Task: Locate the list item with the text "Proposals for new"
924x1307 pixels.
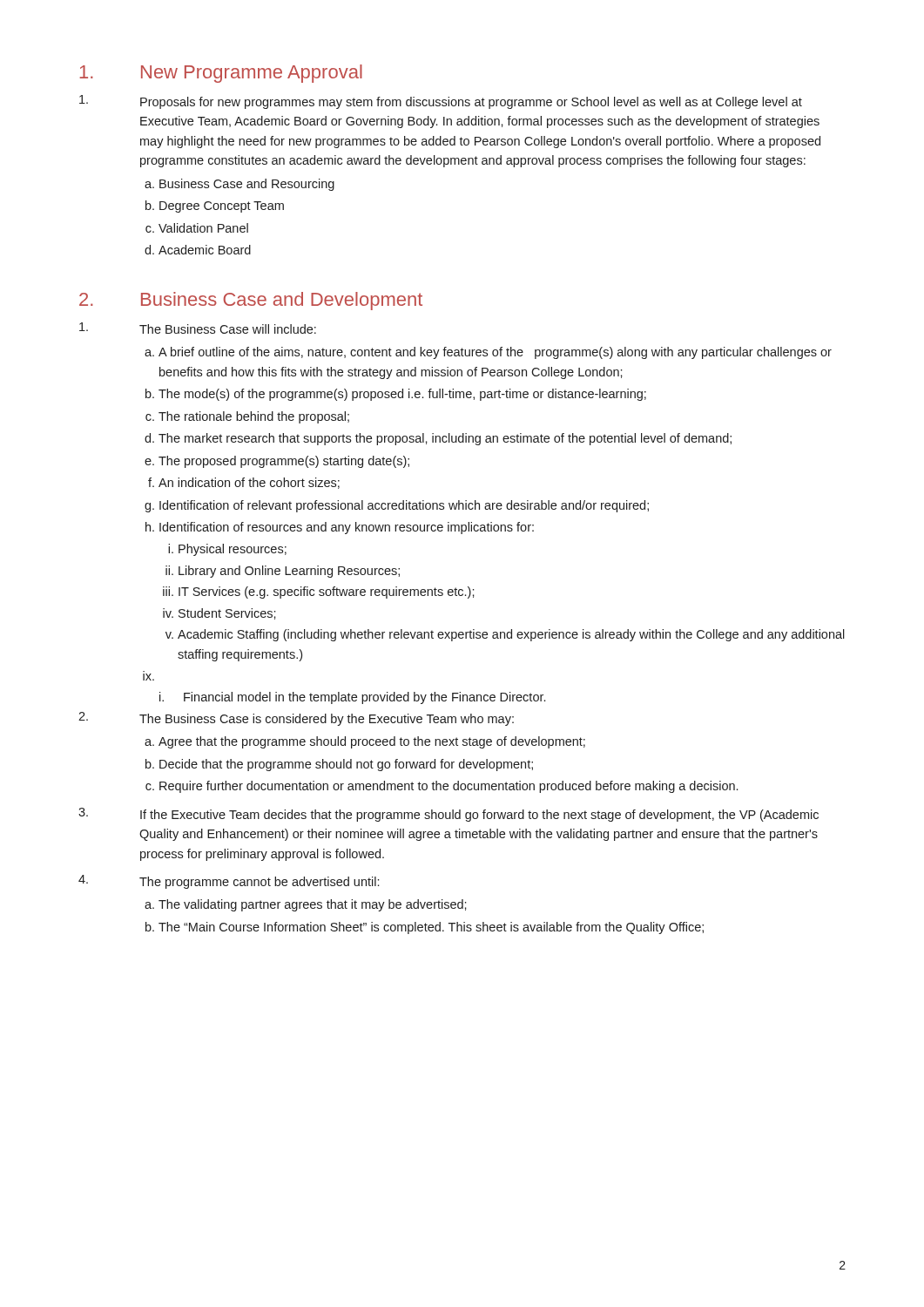Action: [441, 102]
